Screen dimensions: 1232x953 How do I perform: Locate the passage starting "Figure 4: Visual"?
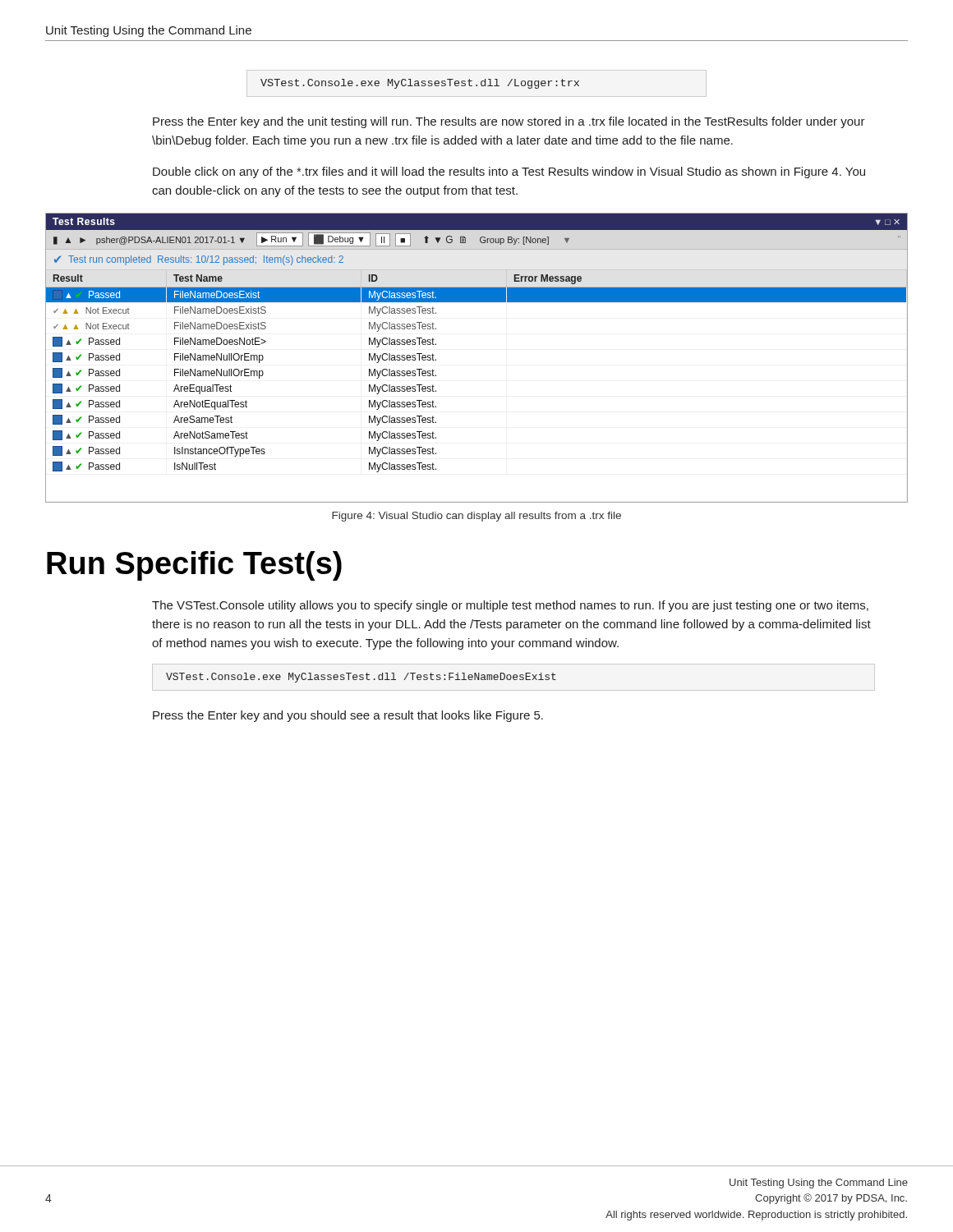(x=476, y=515)
